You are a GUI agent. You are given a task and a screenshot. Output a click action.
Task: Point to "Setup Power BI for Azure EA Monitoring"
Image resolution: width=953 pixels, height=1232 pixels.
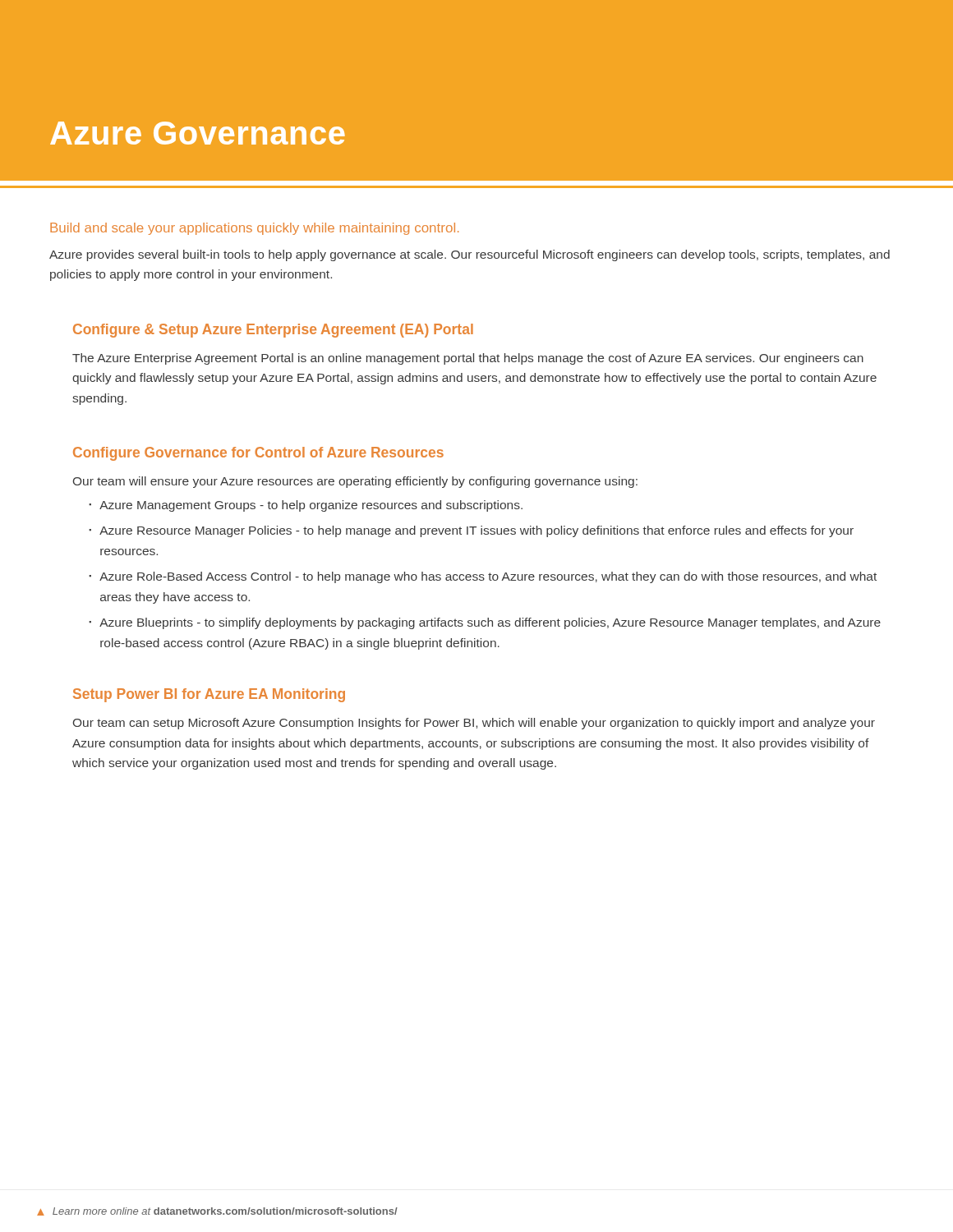tap(209, 694)
